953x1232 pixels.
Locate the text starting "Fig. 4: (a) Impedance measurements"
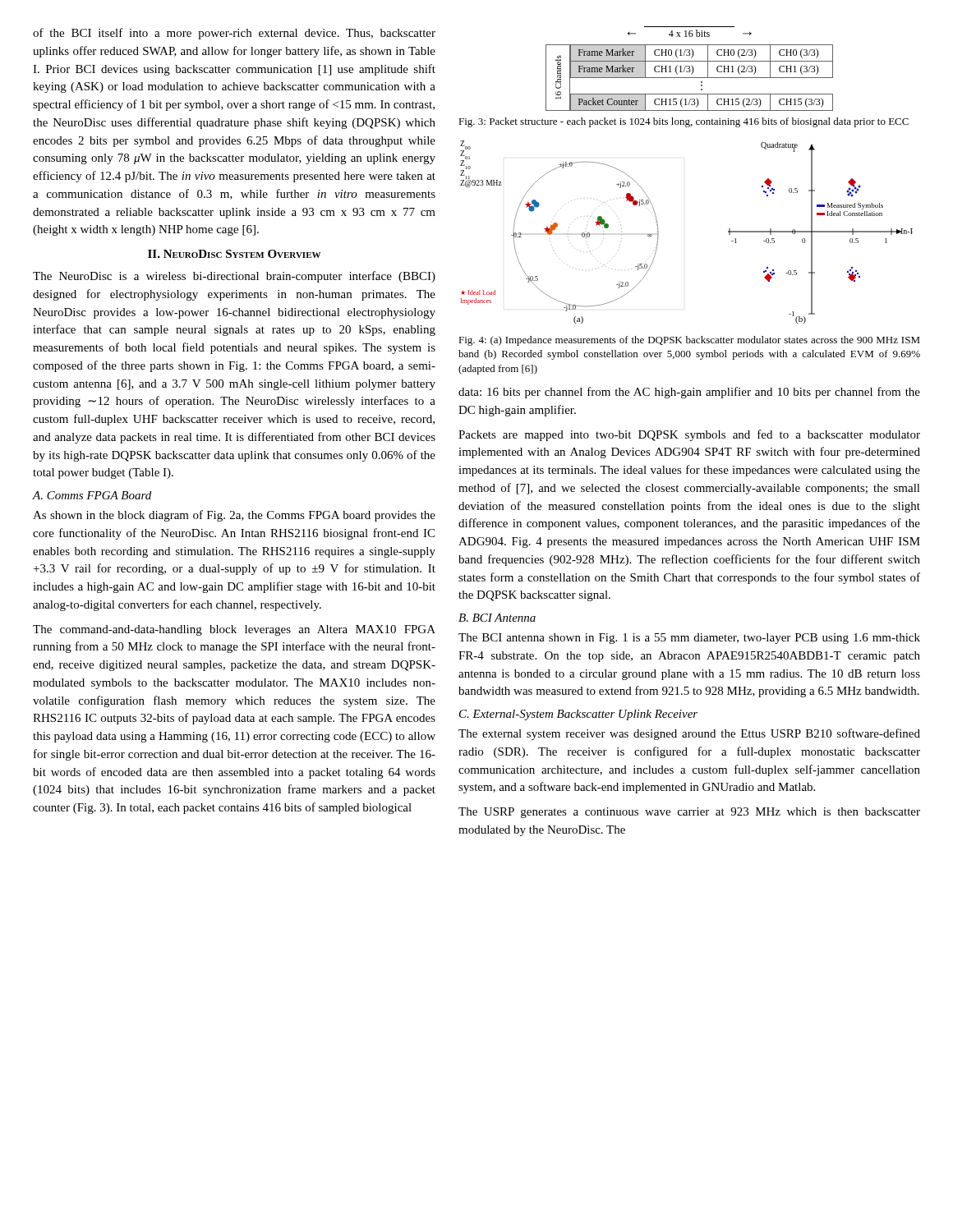(689, 354)
